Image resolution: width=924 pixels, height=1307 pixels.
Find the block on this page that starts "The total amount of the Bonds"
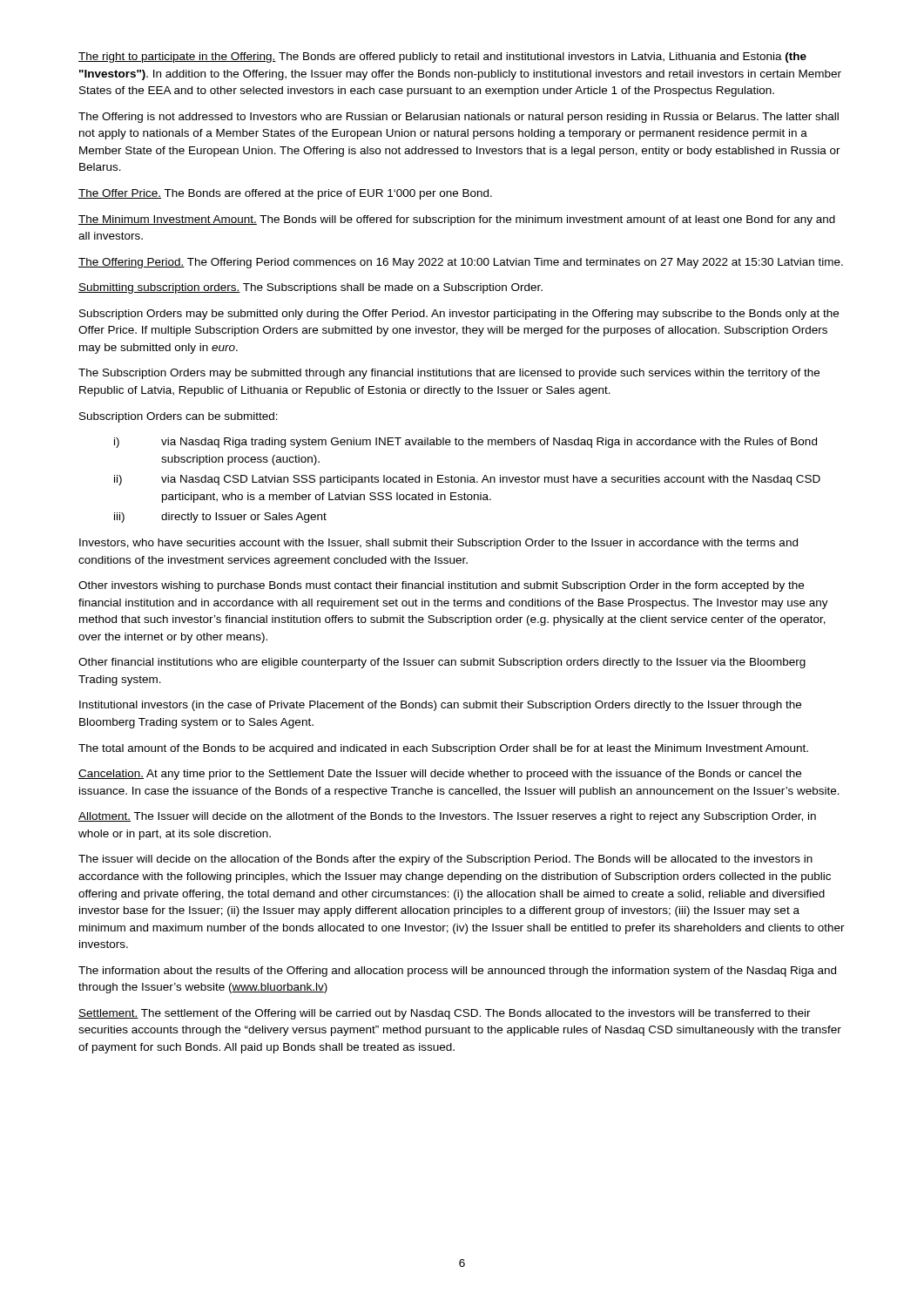tap(444, 748)
